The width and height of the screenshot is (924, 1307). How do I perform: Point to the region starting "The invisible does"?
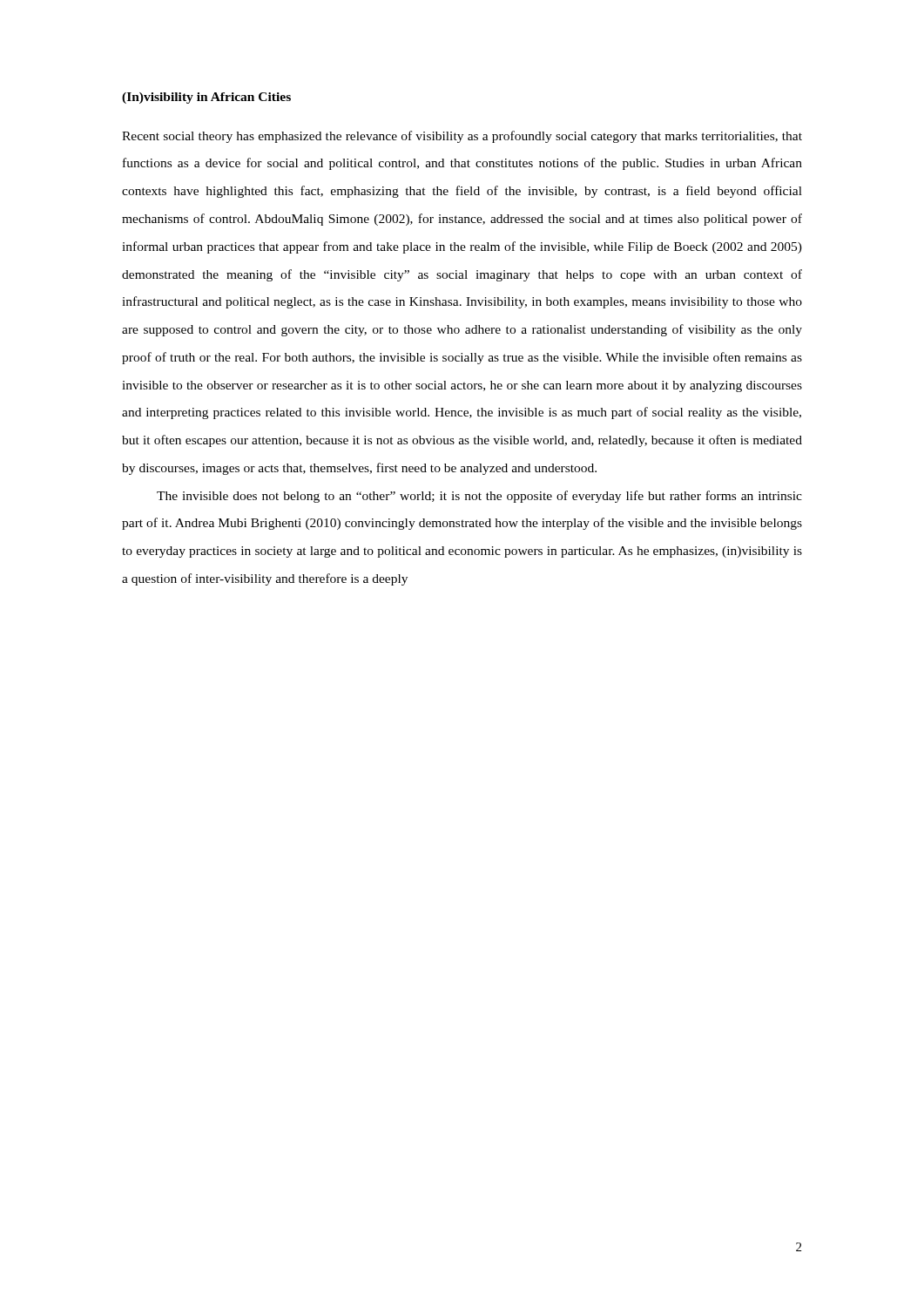(x=462, y=537)
